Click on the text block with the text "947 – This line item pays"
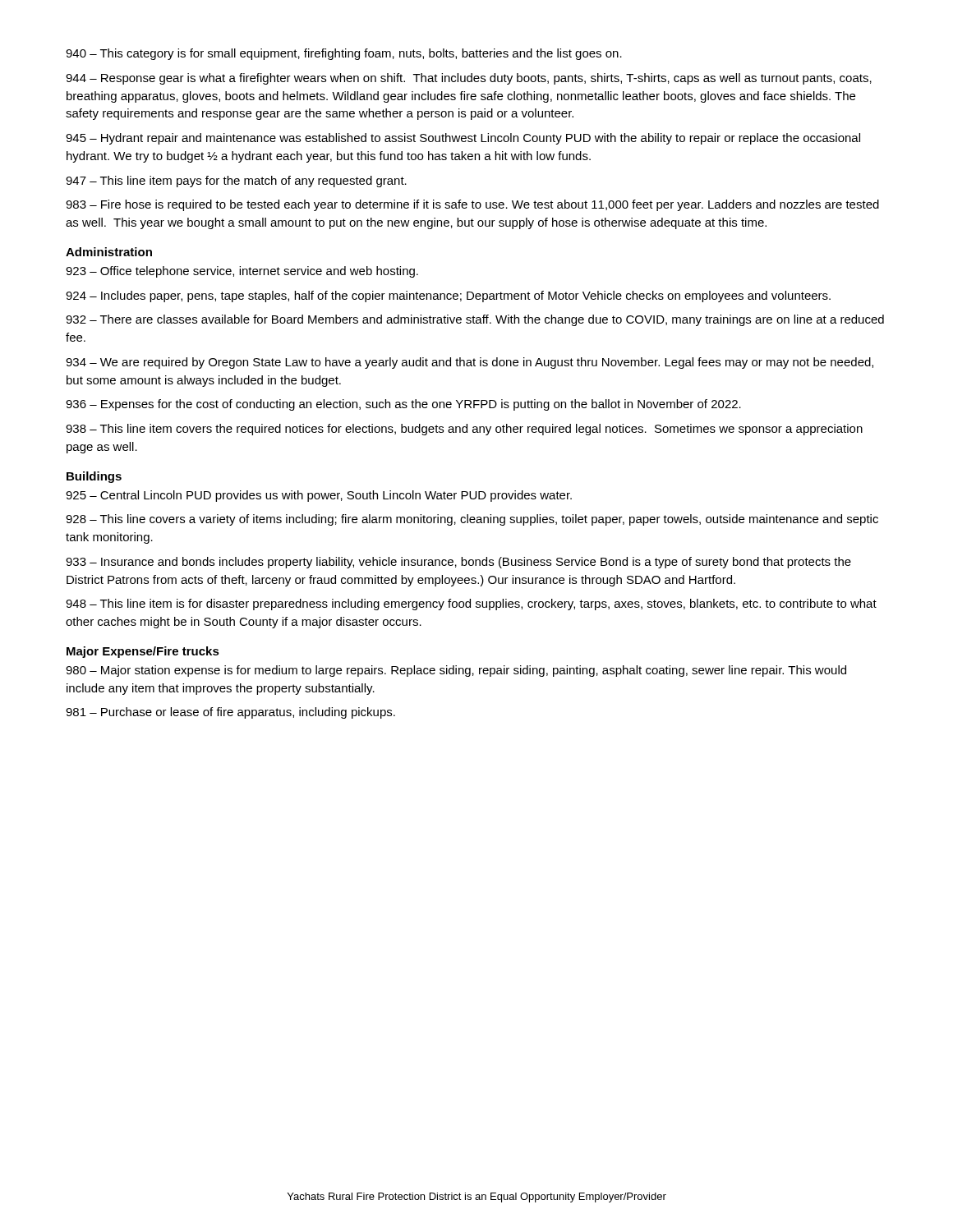 click(237, 180)
